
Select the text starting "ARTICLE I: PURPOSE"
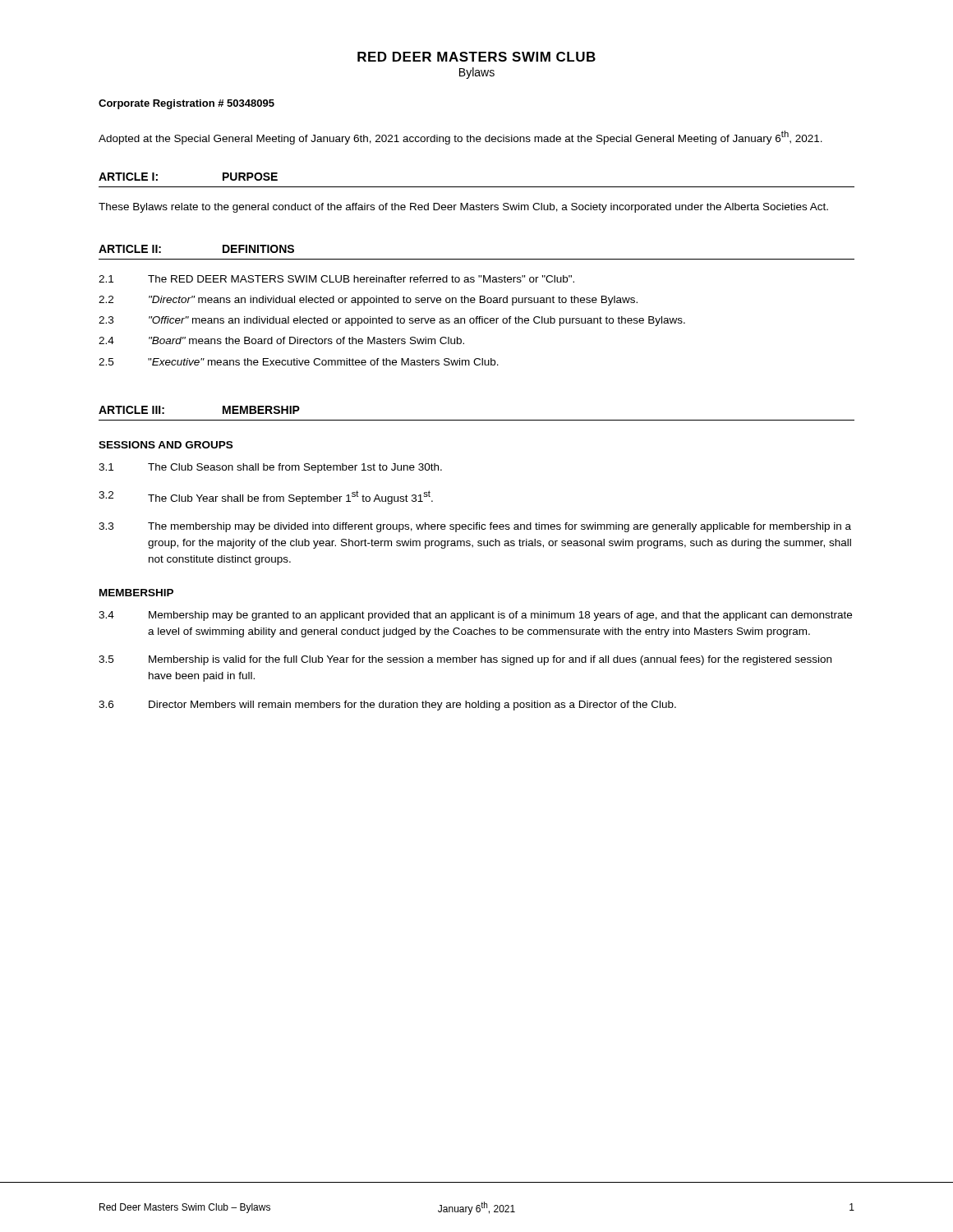[x=188, y=176]
